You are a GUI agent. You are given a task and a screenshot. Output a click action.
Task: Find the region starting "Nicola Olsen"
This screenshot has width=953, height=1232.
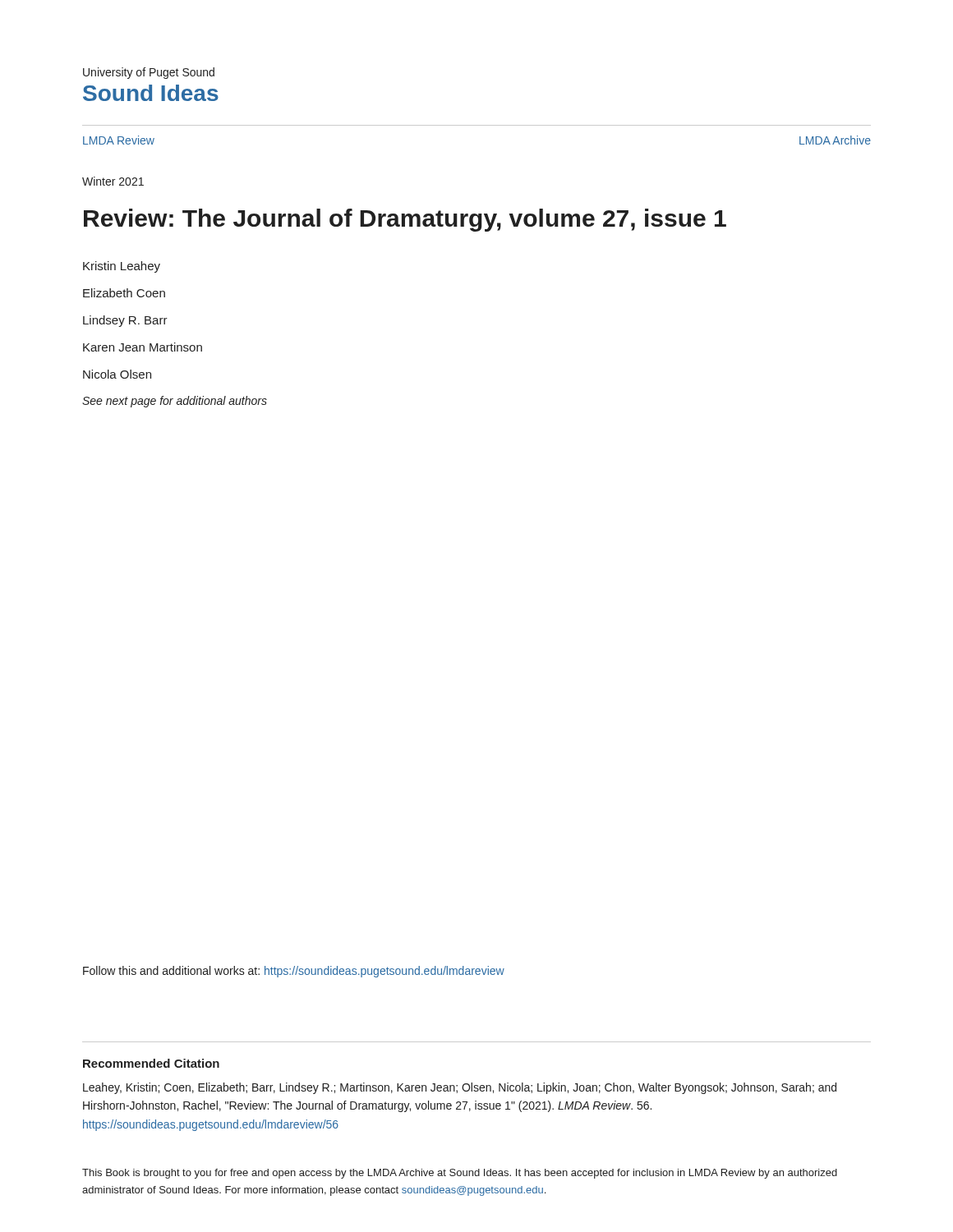coord(117,374)
